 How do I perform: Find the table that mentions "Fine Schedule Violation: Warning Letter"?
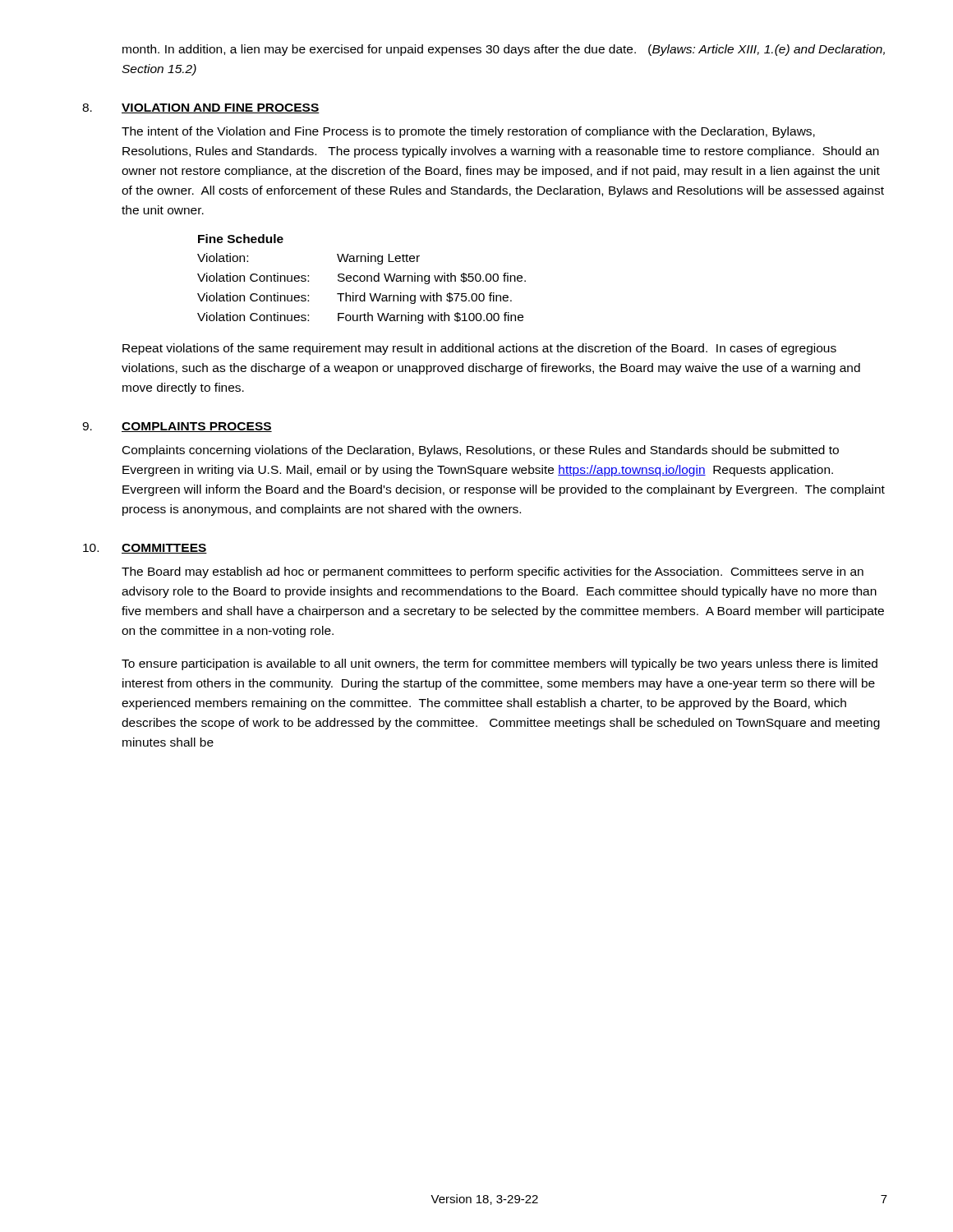542,279
